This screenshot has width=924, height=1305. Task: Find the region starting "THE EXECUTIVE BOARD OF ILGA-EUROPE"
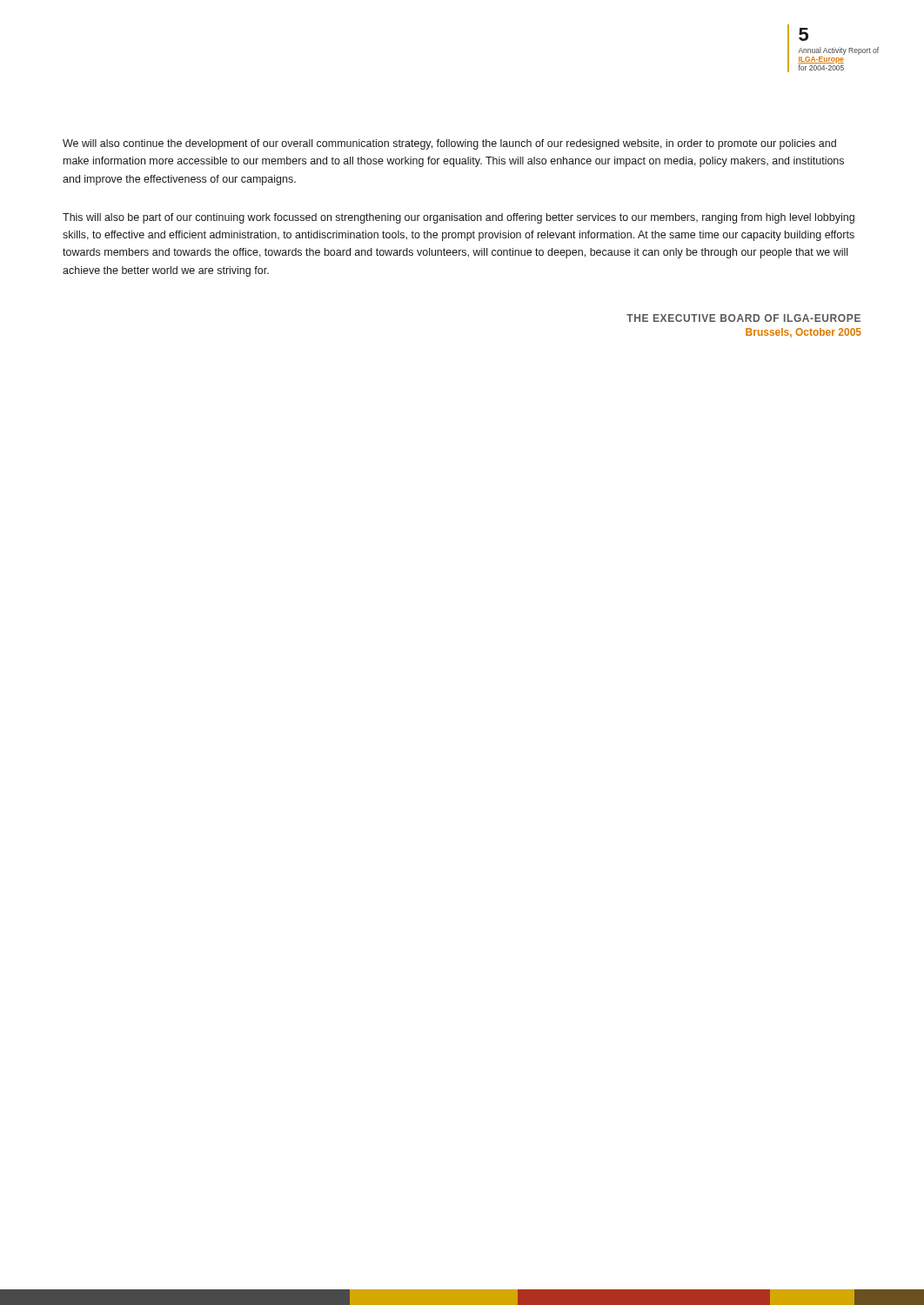(743, 318)
